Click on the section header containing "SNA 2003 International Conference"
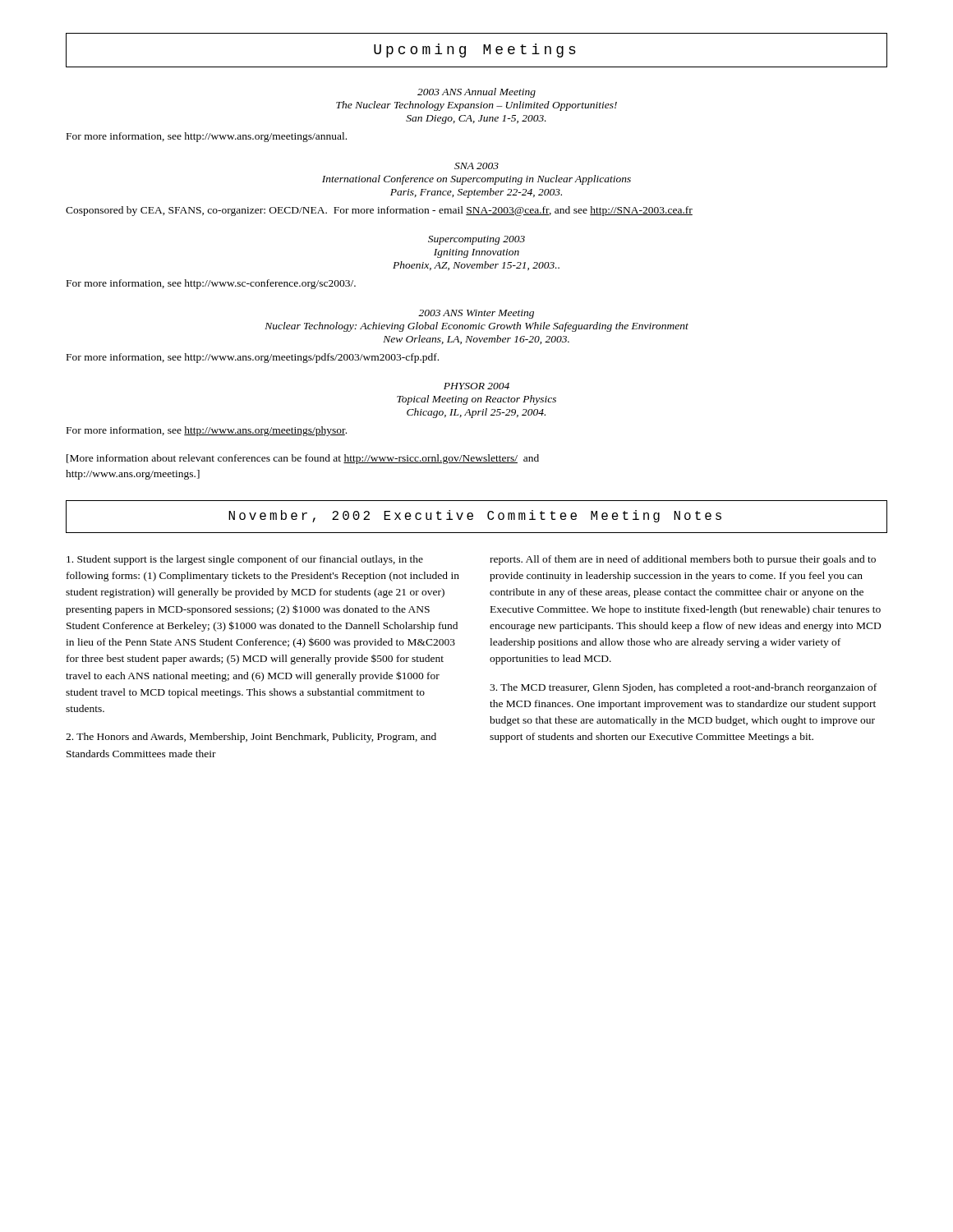Viewport: 953px width, 1232px height. pyautogui.click(x=476, y=179)
